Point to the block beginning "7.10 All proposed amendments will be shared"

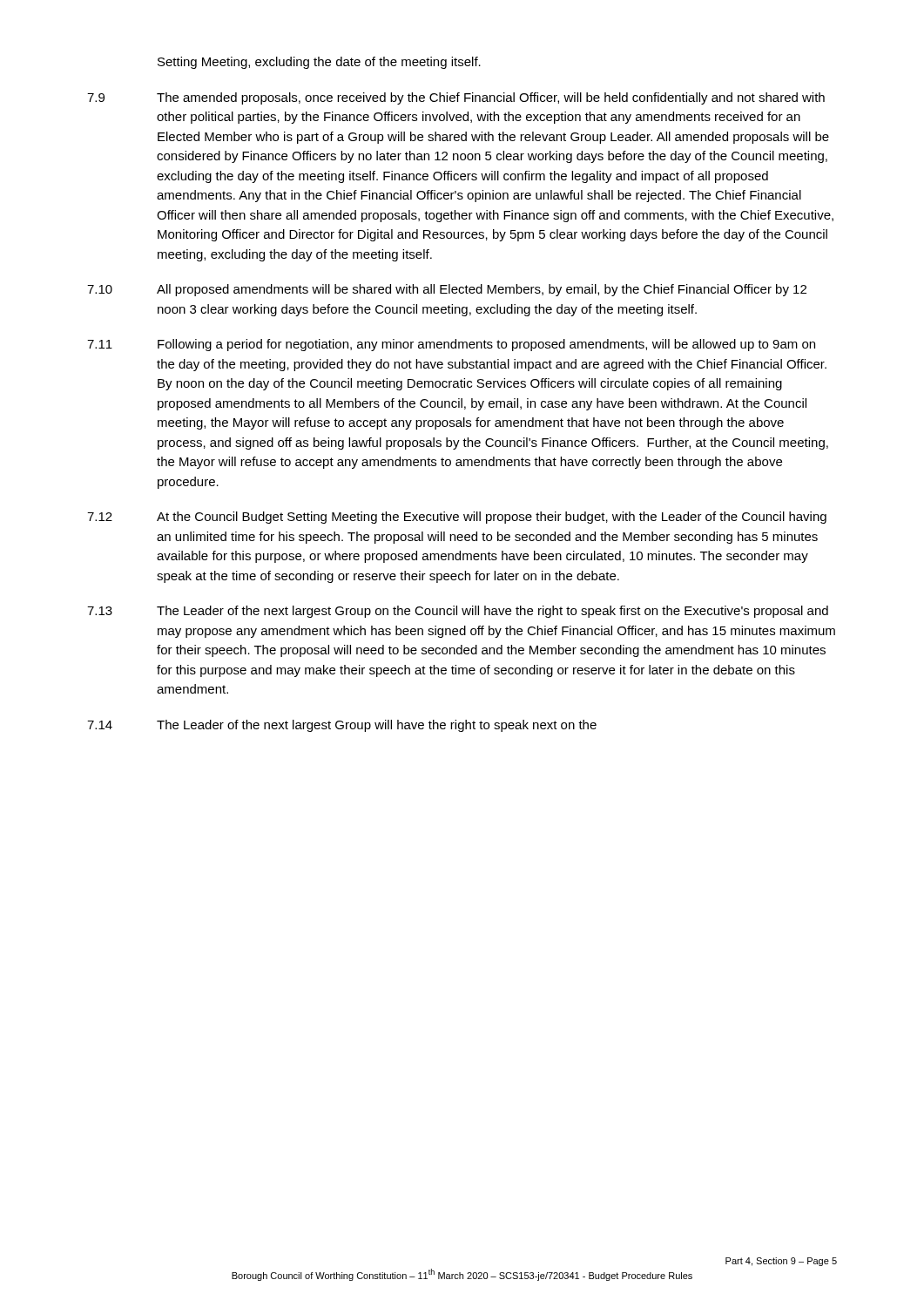462,299
